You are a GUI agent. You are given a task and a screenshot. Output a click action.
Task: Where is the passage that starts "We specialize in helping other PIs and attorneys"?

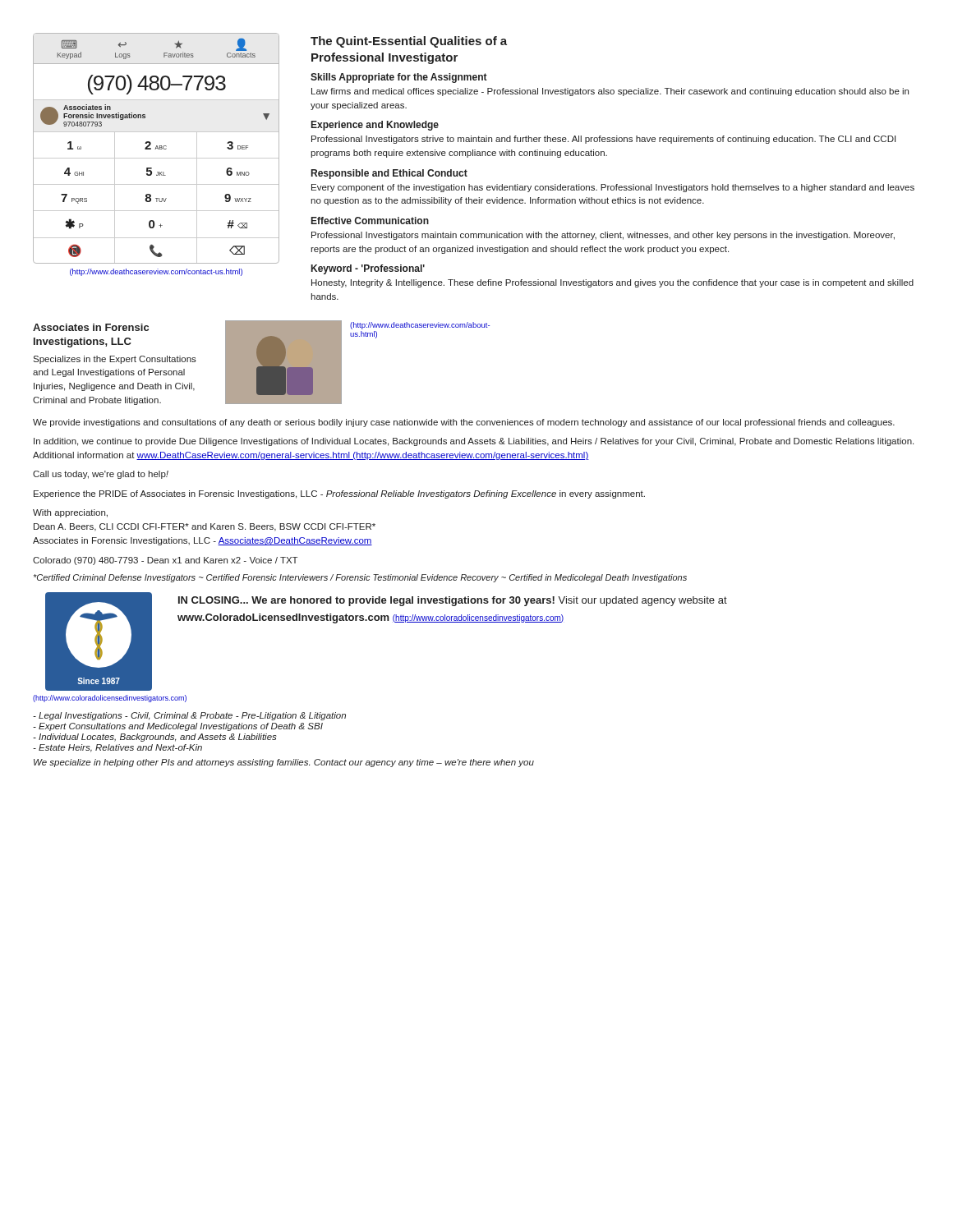pyautogui.click(x=283, y=762)
